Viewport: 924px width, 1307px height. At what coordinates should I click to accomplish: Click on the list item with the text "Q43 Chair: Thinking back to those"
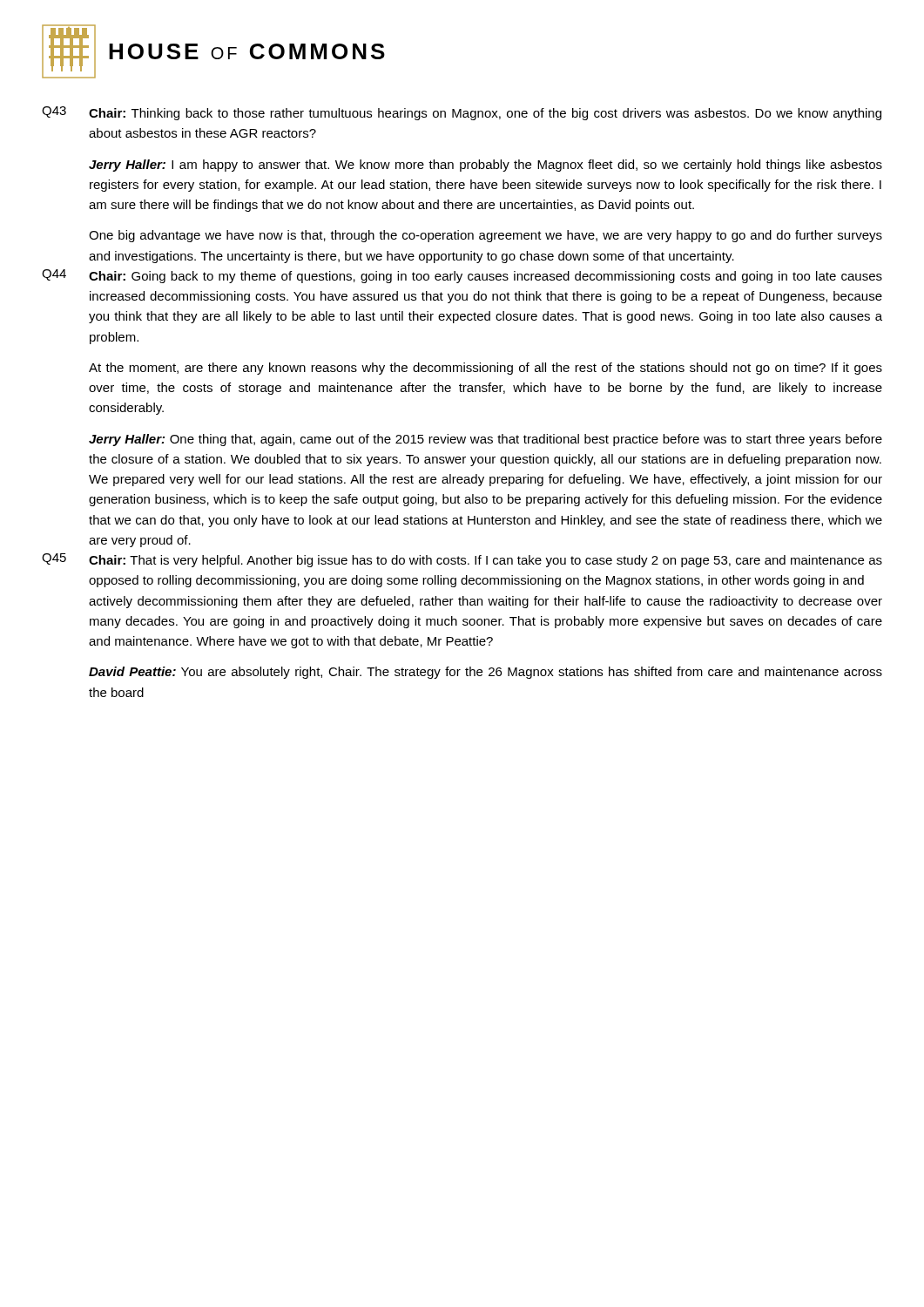(462, 184)
